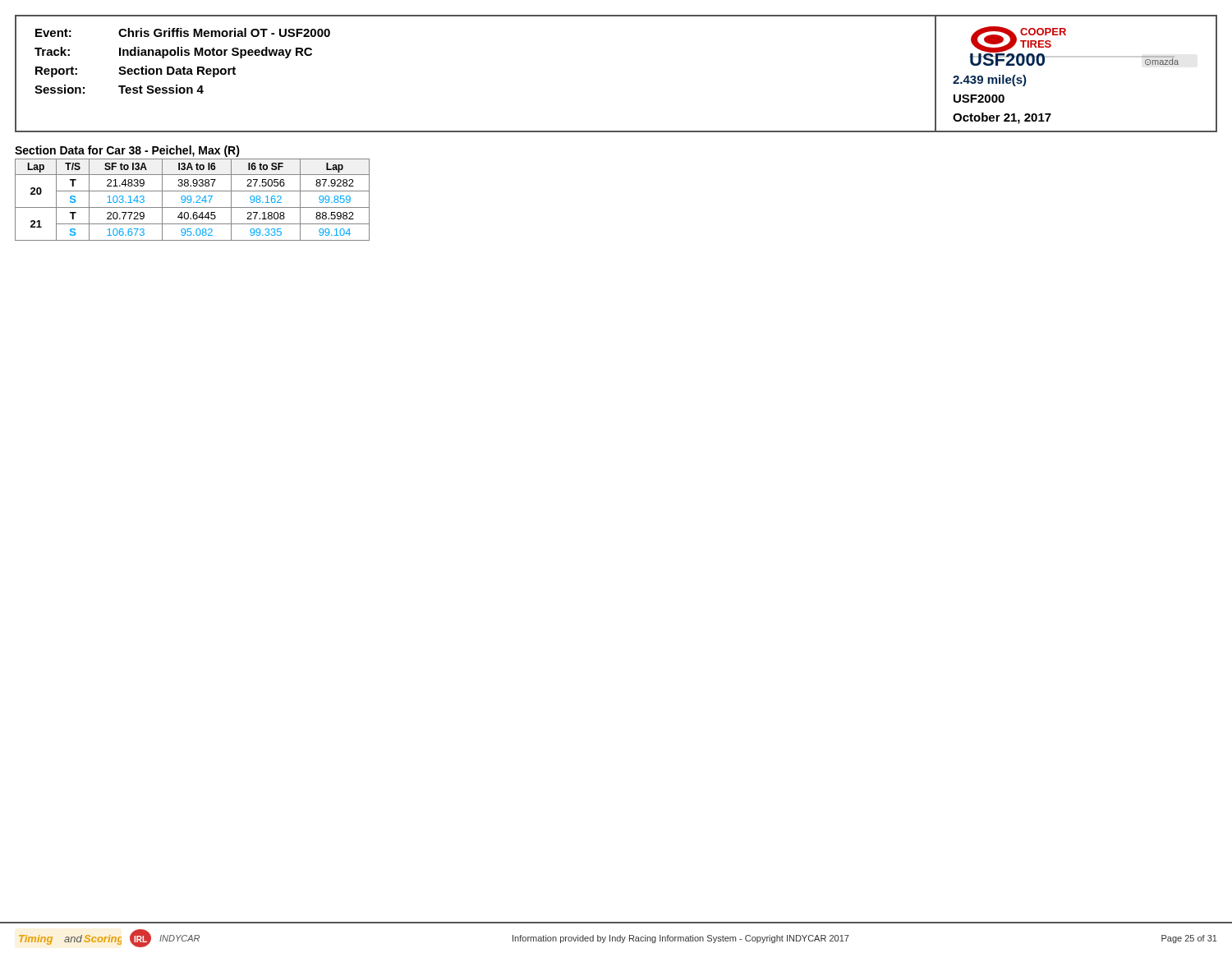
Task: Click the section header that begins "Section Data for Car 38"
Action: [127, 150]
